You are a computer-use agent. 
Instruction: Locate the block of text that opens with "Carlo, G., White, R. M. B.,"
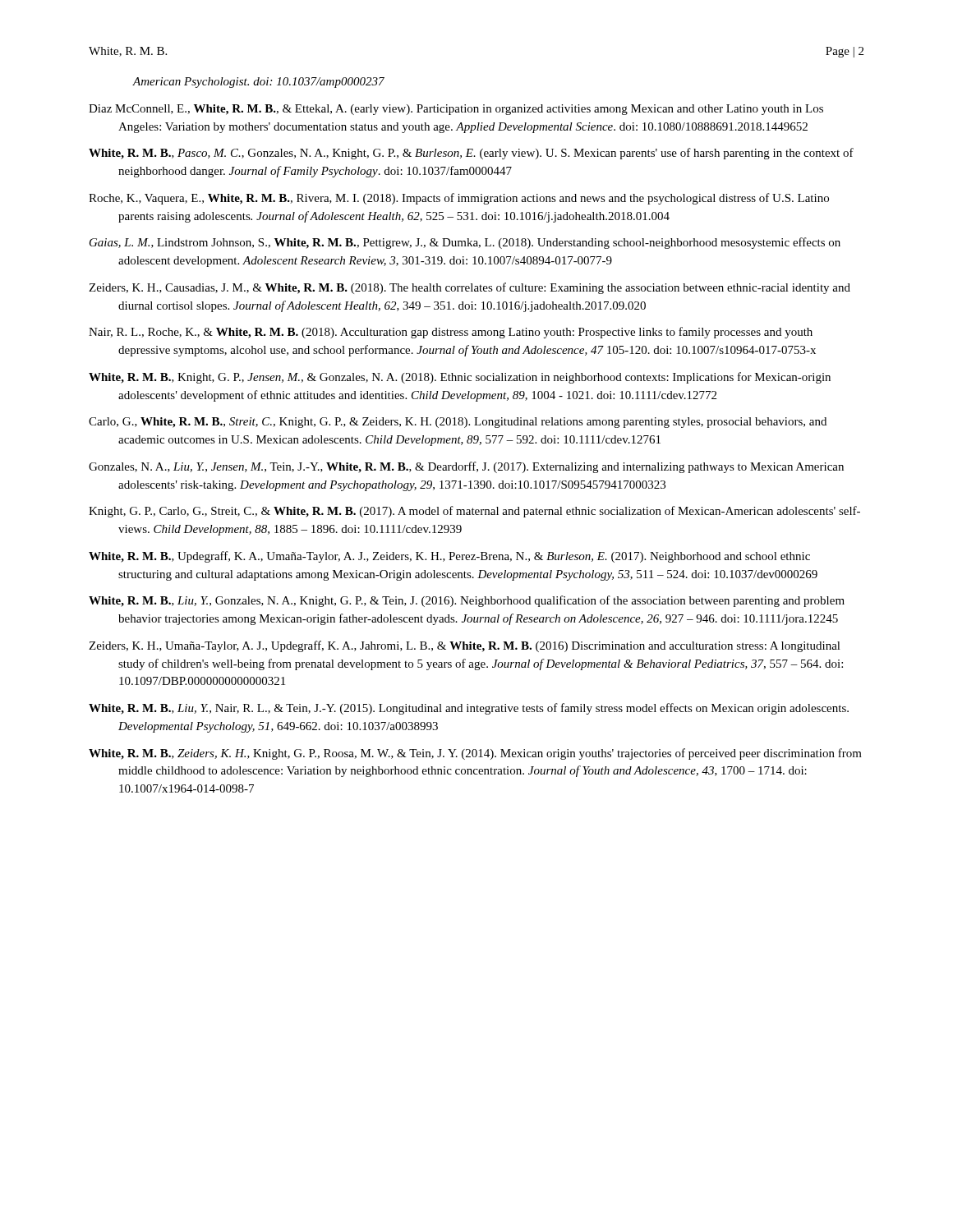coord(458,430)
